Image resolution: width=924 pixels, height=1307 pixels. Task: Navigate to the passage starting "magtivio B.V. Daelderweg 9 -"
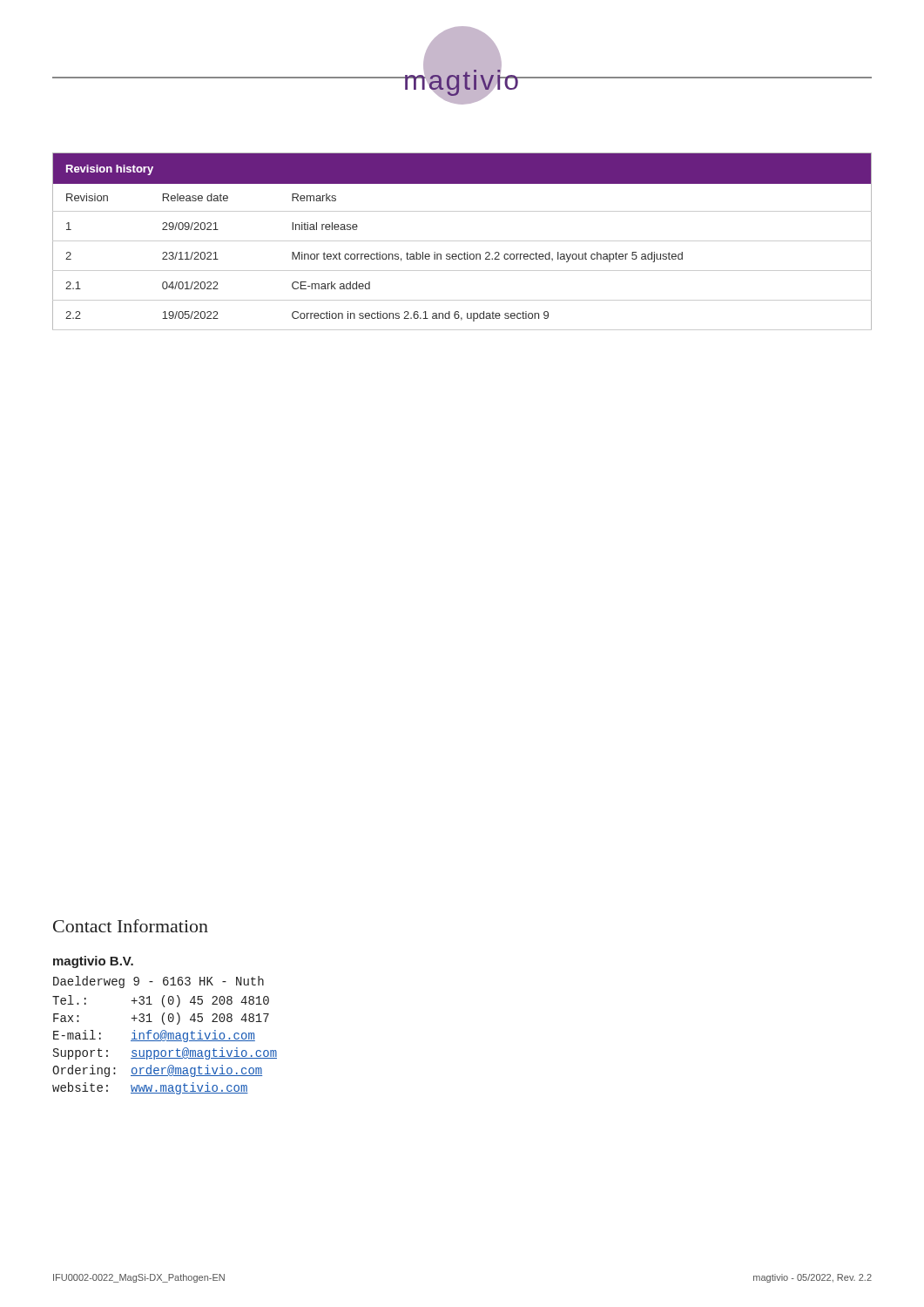click(x=165, y=1024)
